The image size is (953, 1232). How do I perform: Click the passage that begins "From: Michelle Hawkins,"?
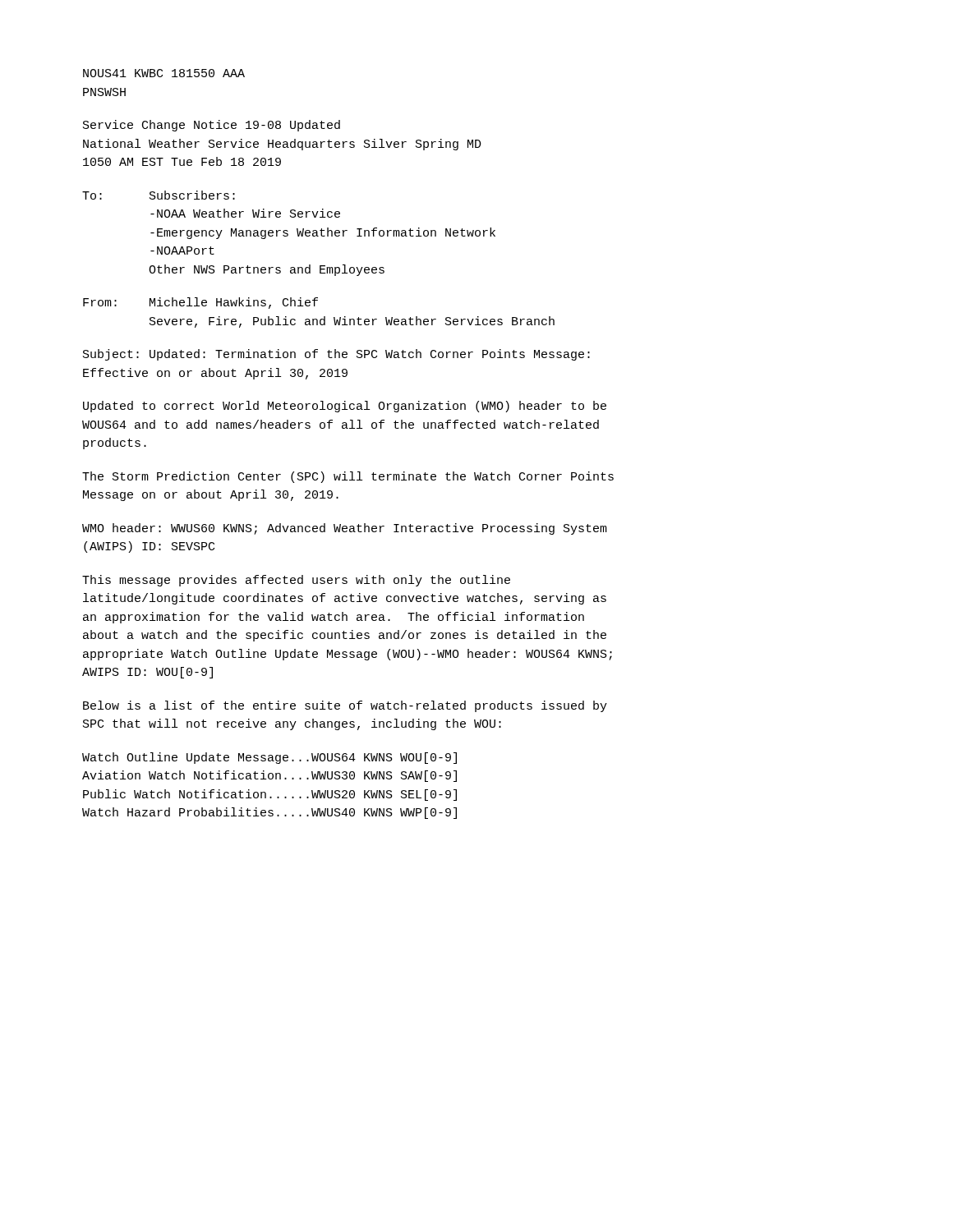click(319, 313)
